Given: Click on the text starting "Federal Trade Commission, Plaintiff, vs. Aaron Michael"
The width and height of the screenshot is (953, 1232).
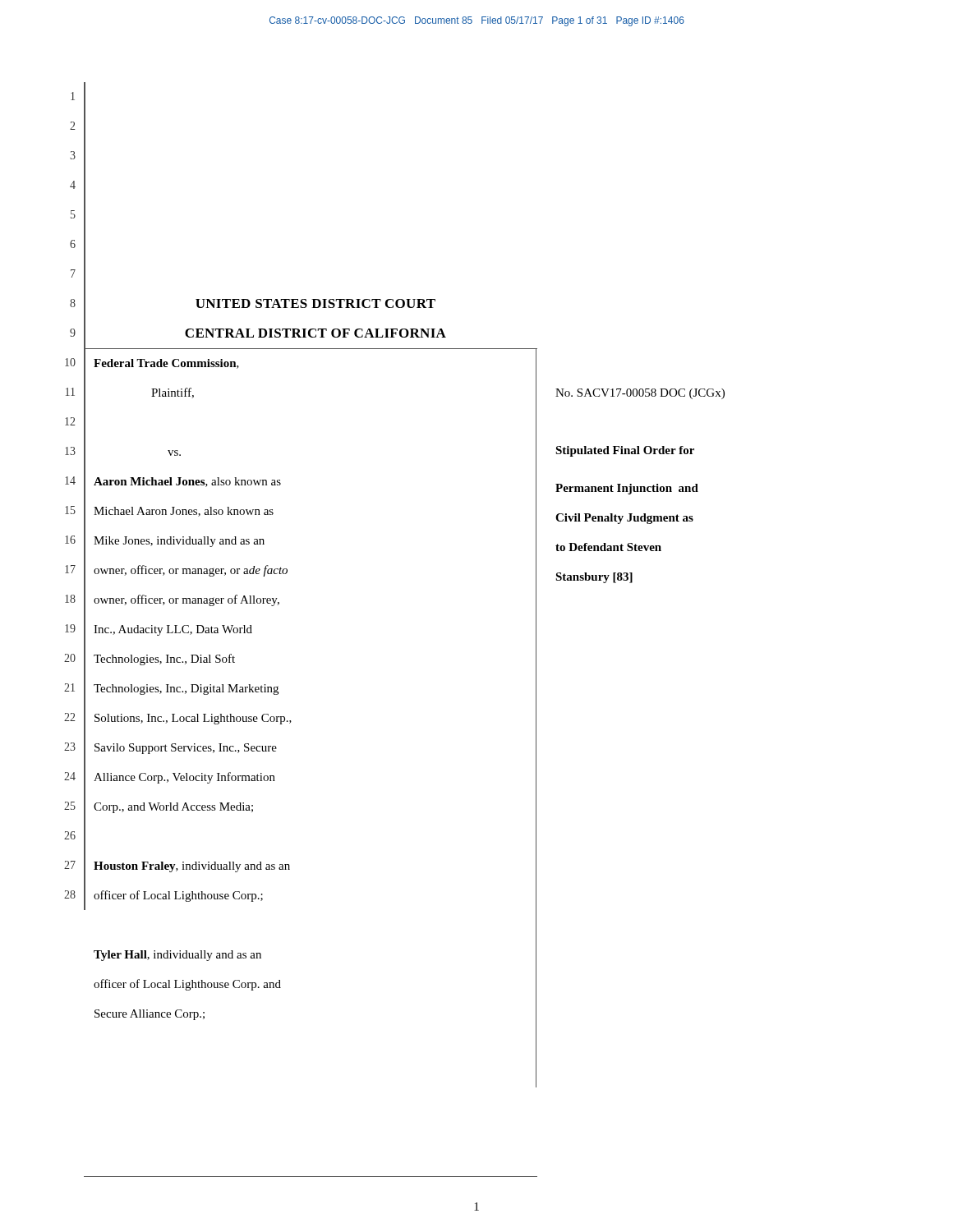Looking at the screenshot, I should point(311,718).
